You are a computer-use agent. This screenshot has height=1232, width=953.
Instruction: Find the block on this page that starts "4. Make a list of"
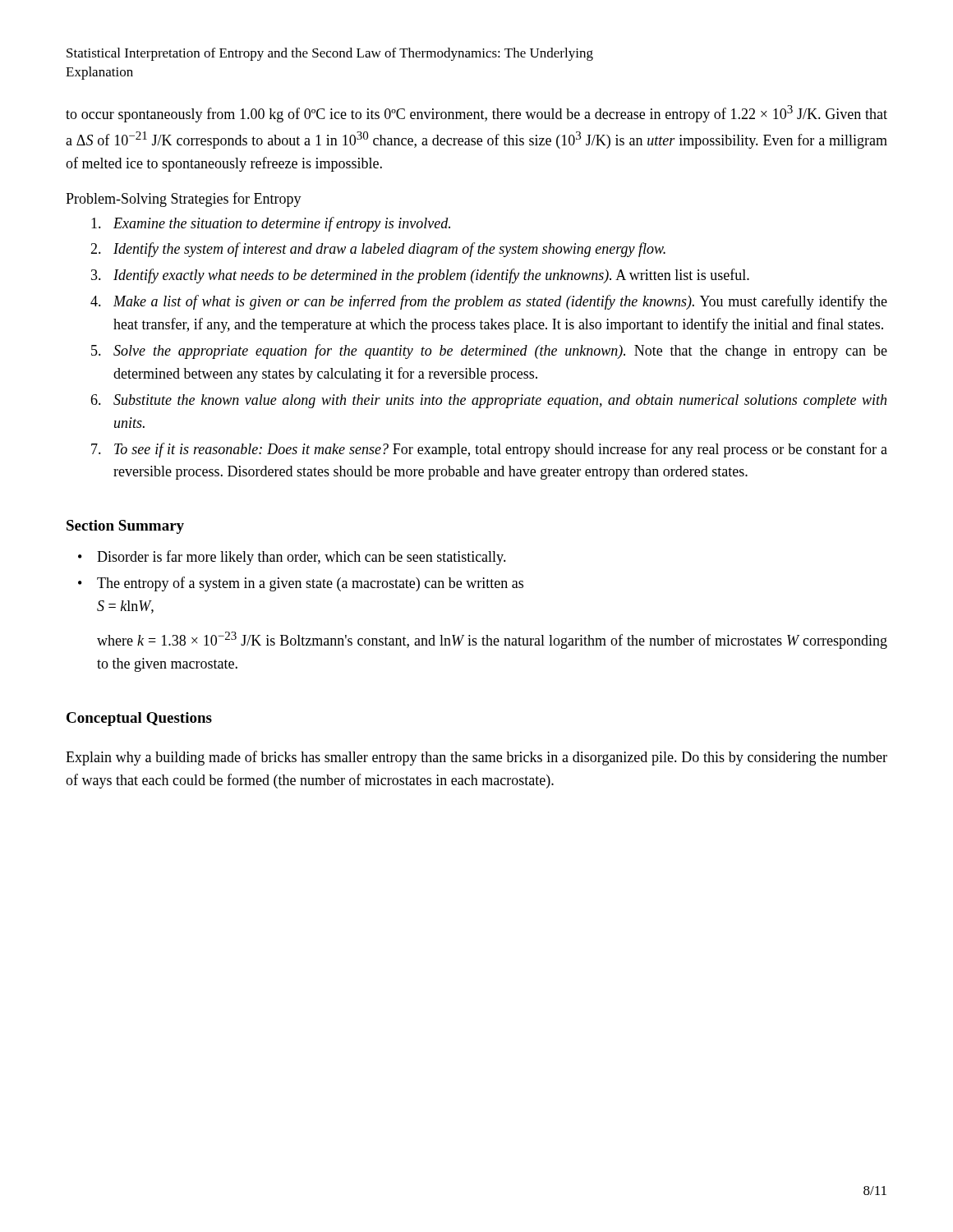pyautogui.click(x=489, y=314)
